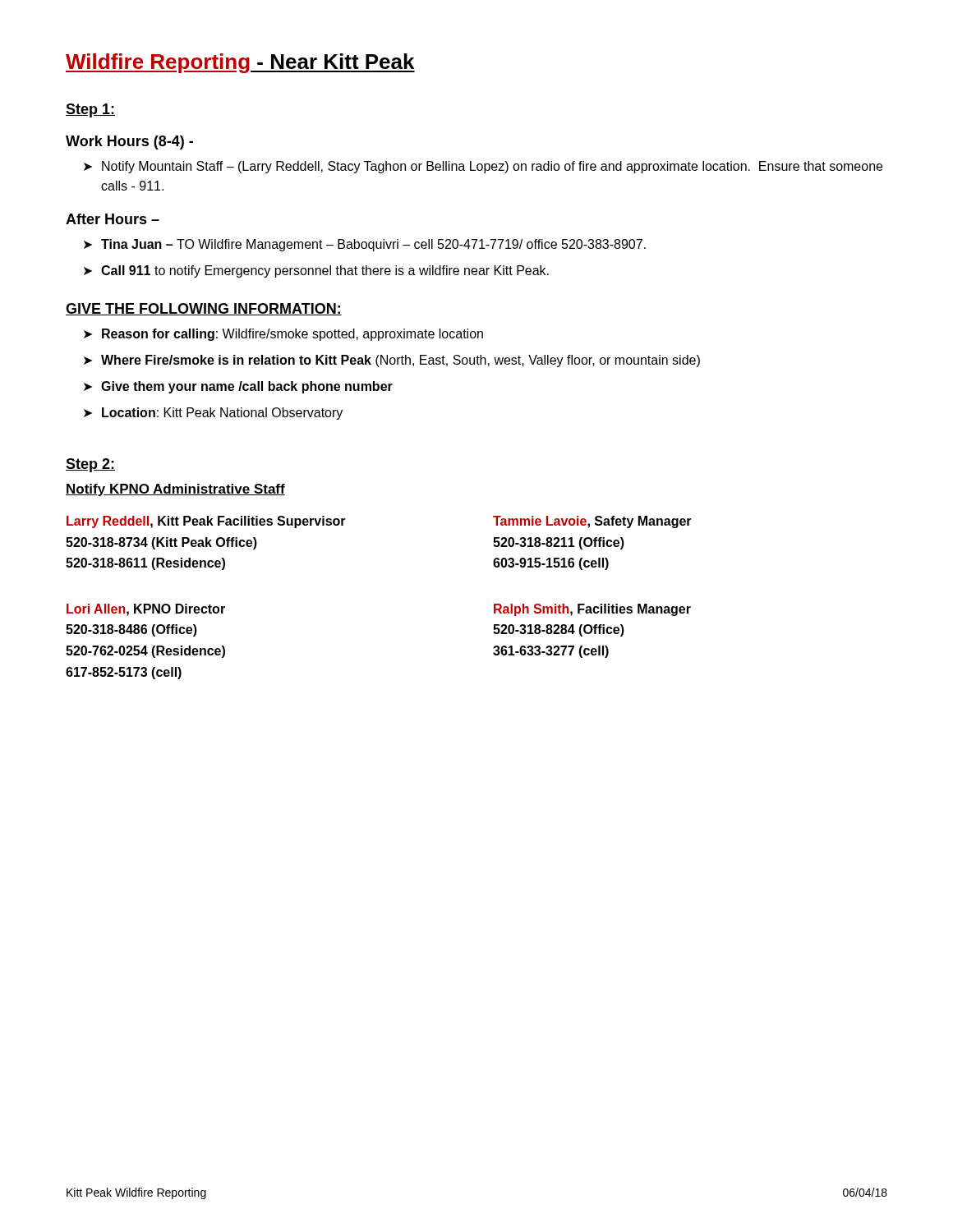This screenshot has width=953, height=1232.
Task: Locate the region starting "Tammie Lavoie, Safety Manager 520-318-8211"
Action: point(592,542)
